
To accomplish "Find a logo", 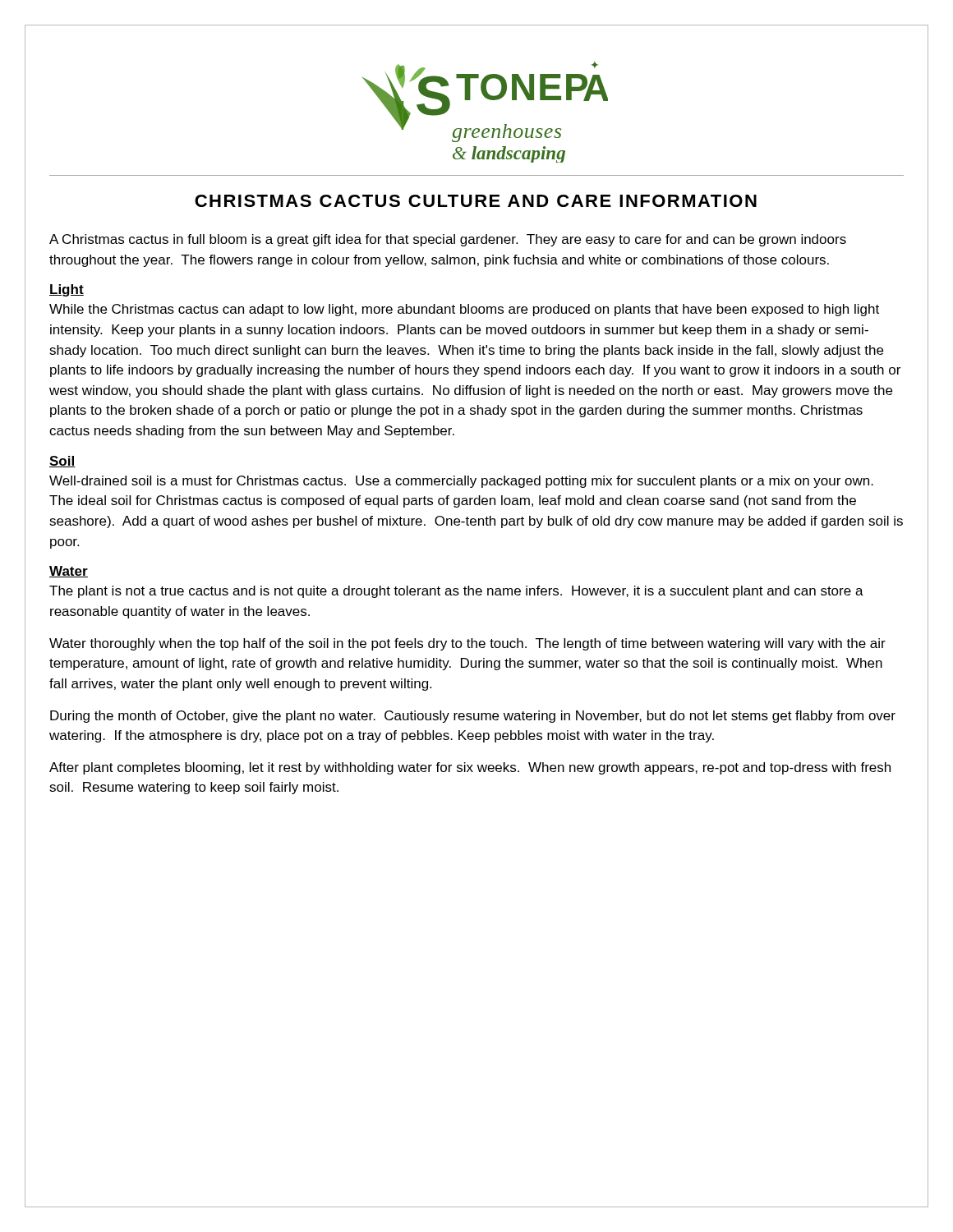I will click(476, 111).
